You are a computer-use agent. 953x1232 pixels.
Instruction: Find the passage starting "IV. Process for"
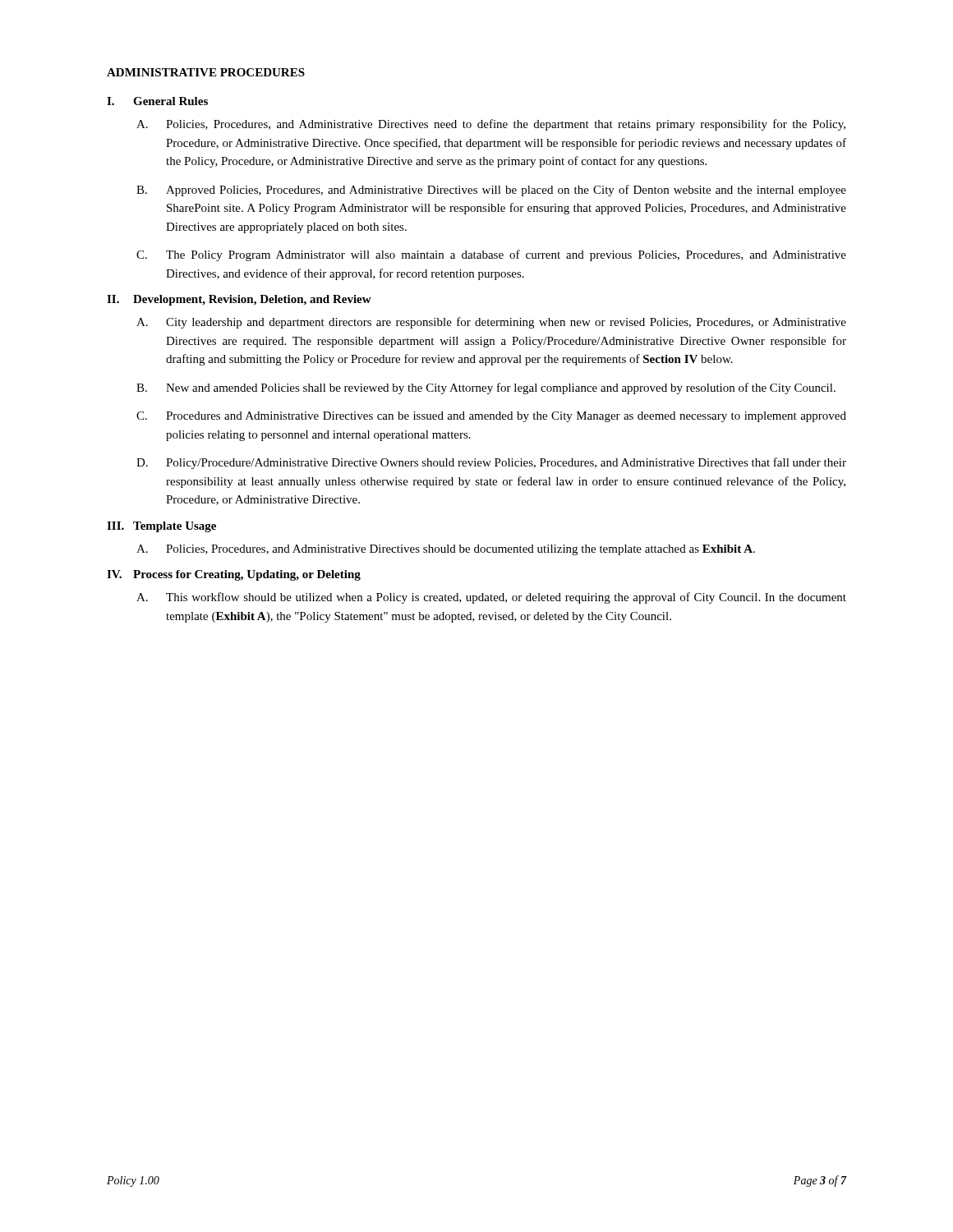pyautogui.click(x=234, y=575)
